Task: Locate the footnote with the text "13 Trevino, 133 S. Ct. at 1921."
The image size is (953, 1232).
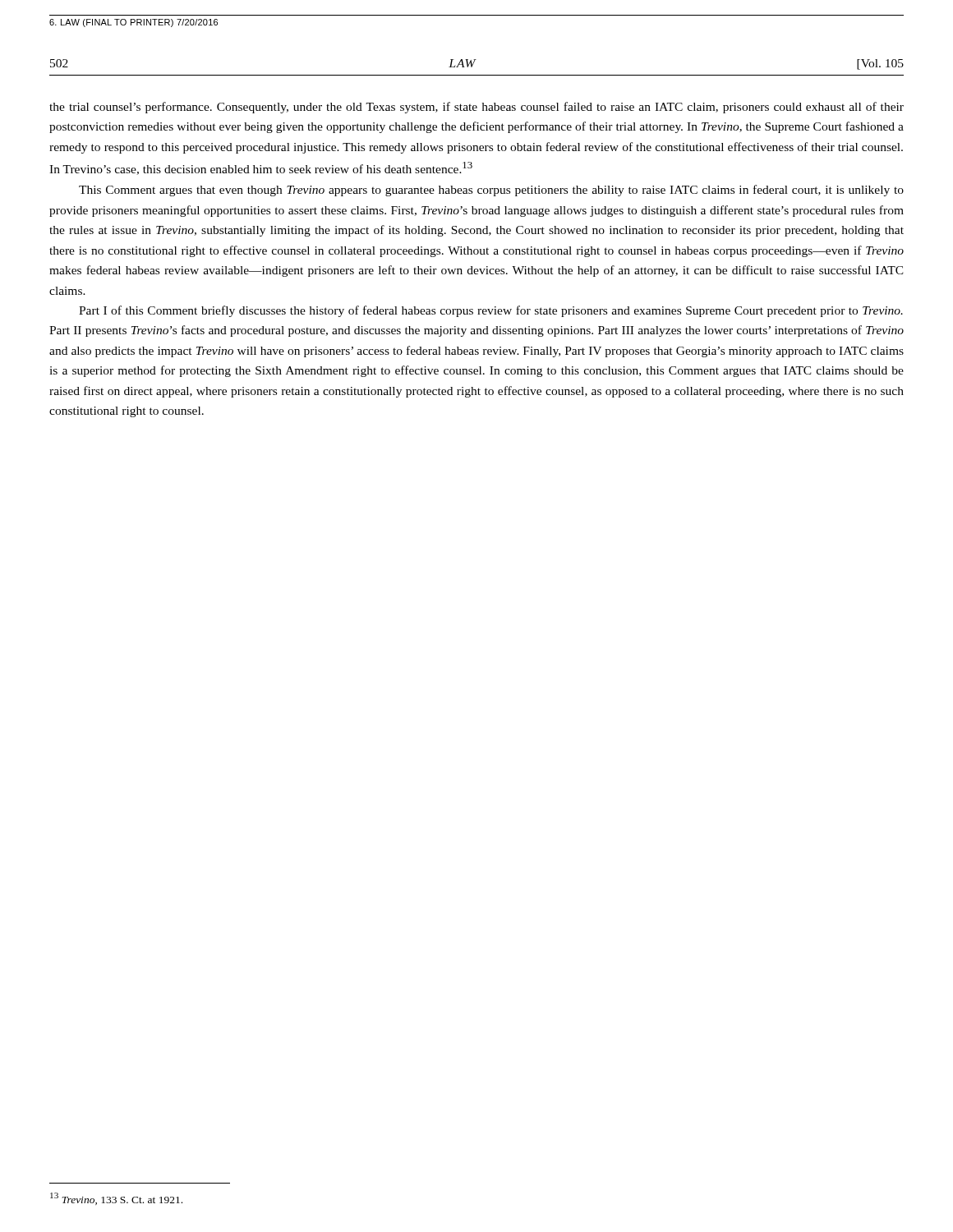Action: (116, 1199)
